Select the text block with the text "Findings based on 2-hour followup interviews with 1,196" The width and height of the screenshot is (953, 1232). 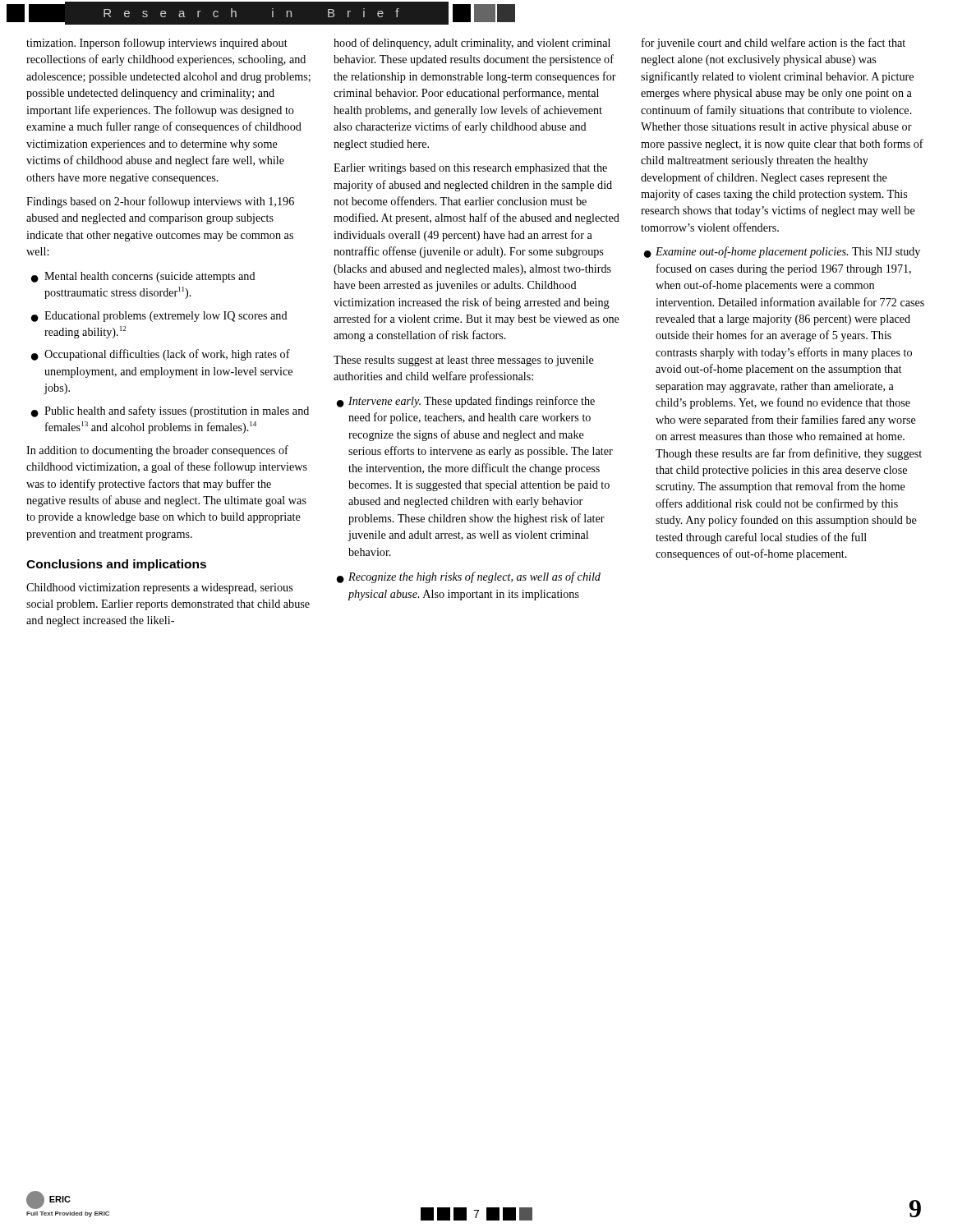pos(169,227)
